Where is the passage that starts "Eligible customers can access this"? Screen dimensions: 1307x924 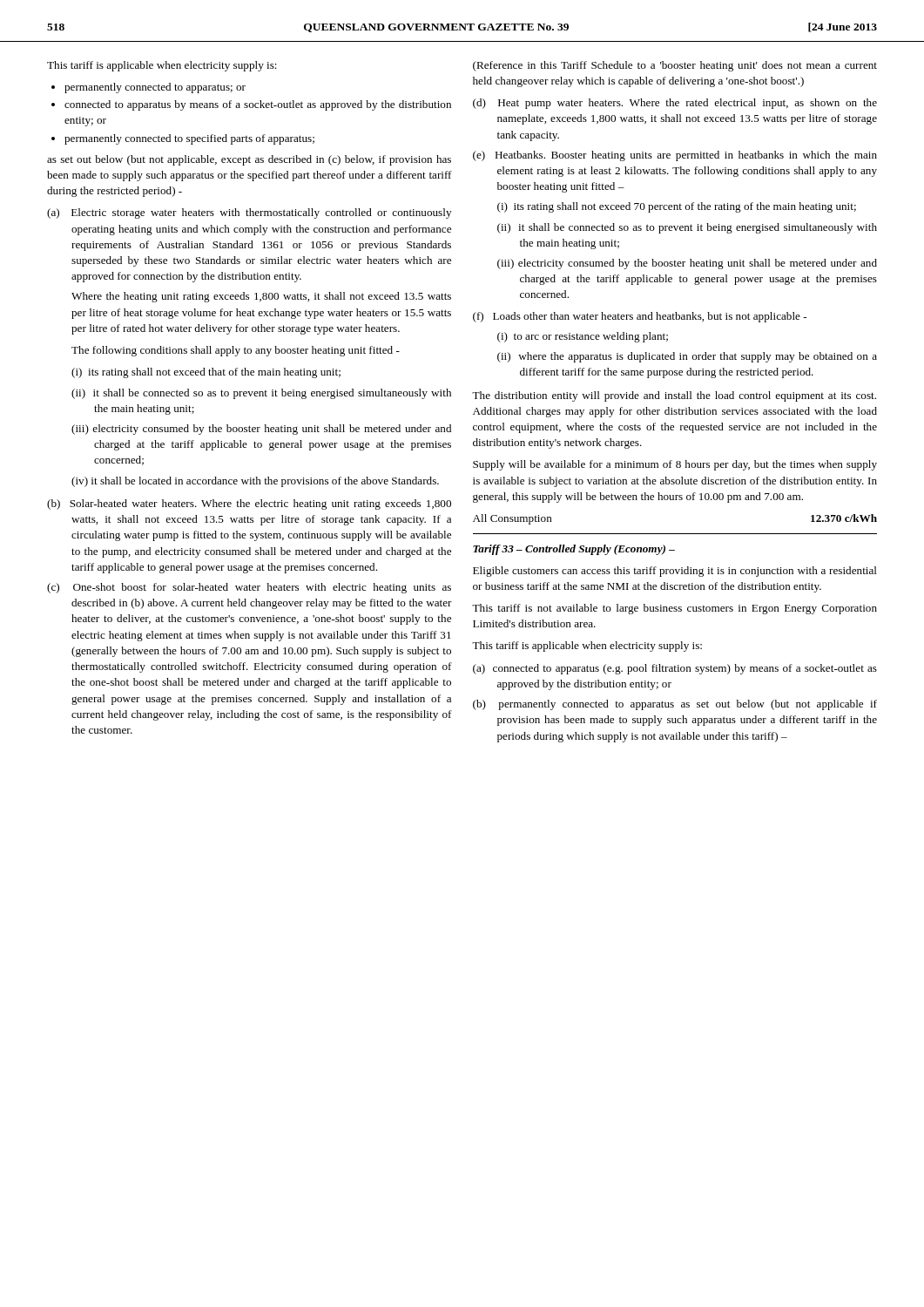point(675,578)
